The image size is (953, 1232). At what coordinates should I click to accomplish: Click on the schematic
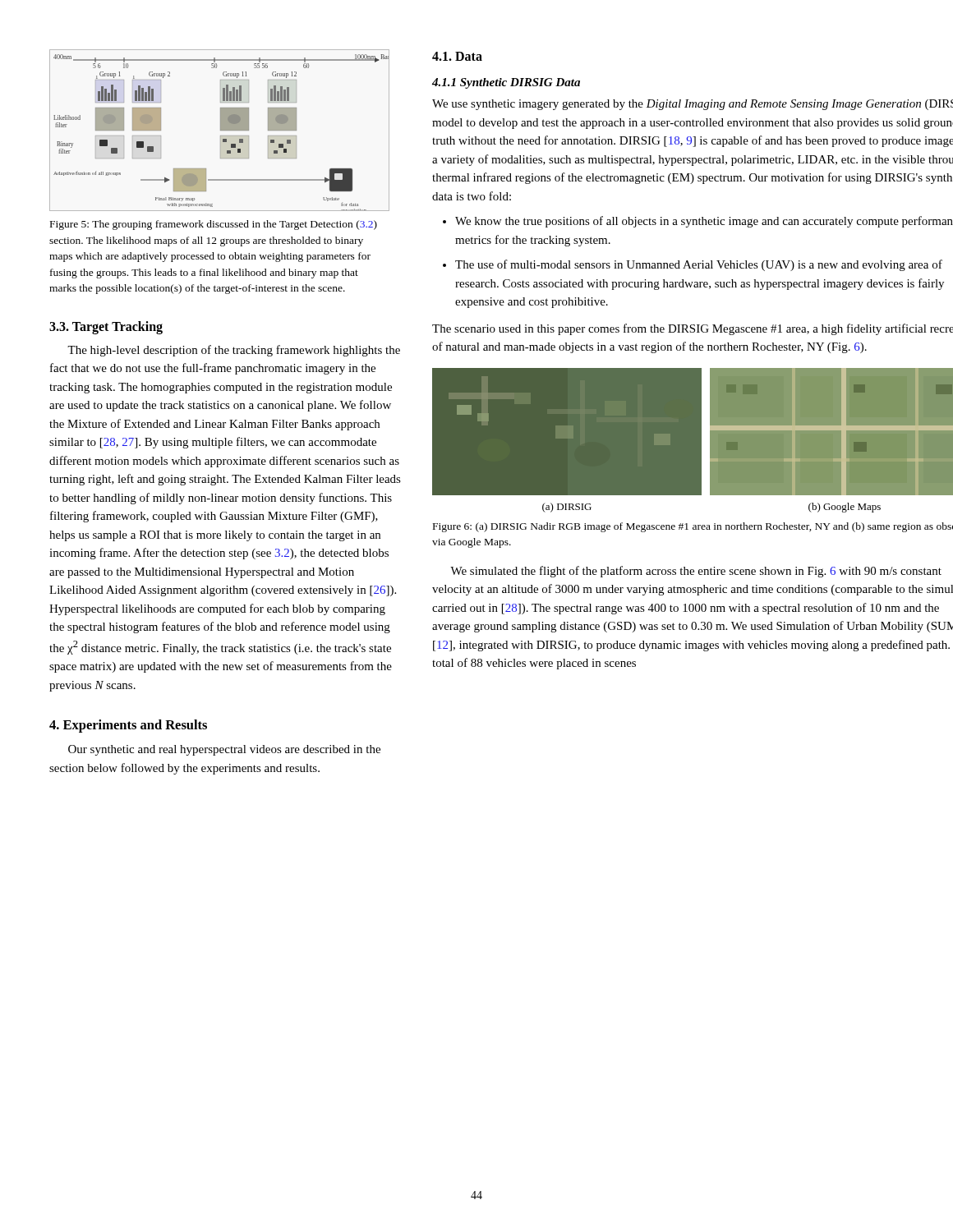point(226,130)
